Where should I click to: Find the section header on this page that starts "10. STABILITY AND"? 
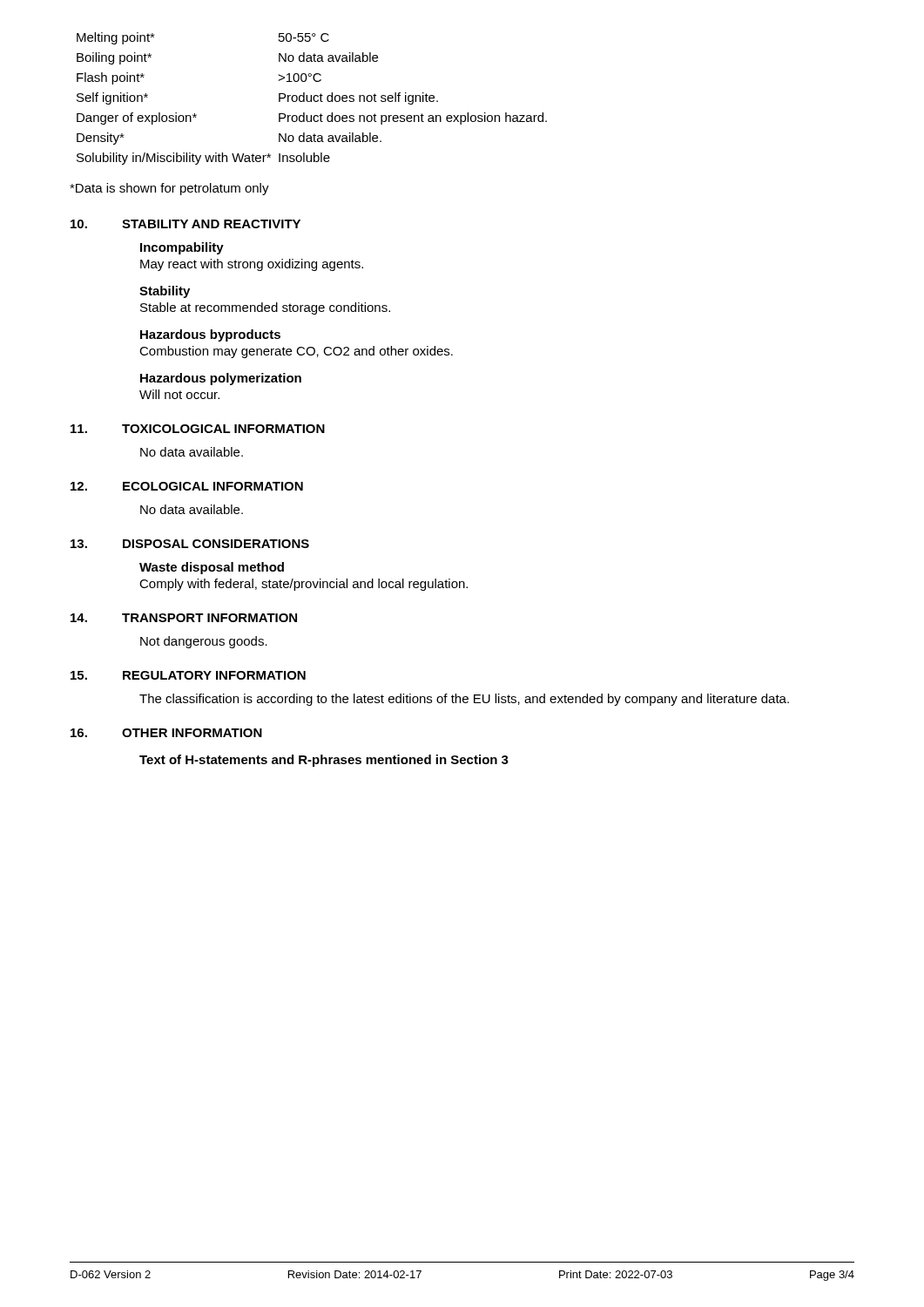point(185,223)
